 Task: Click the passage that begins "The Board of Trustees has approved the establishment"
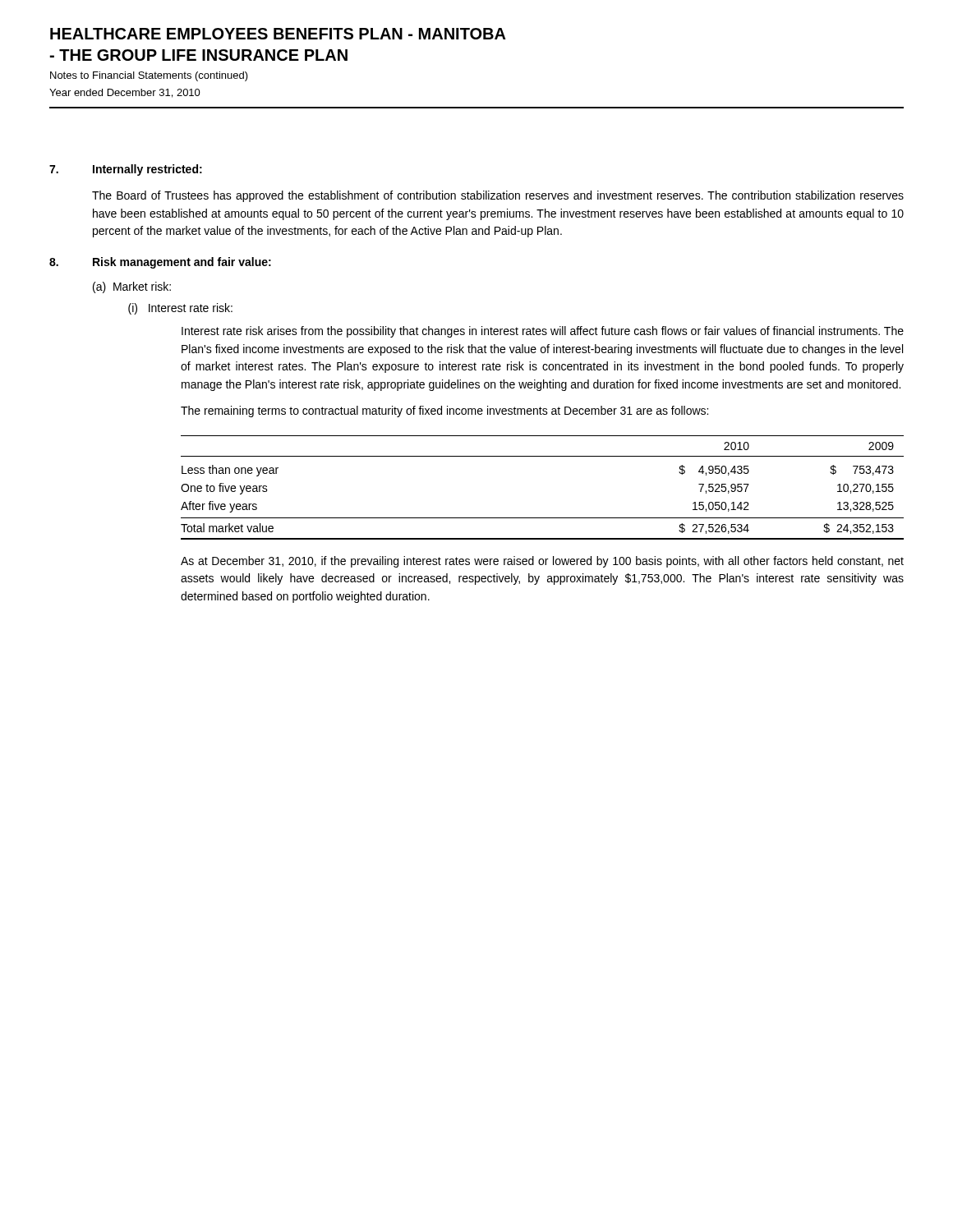click(x=498, y=214)
